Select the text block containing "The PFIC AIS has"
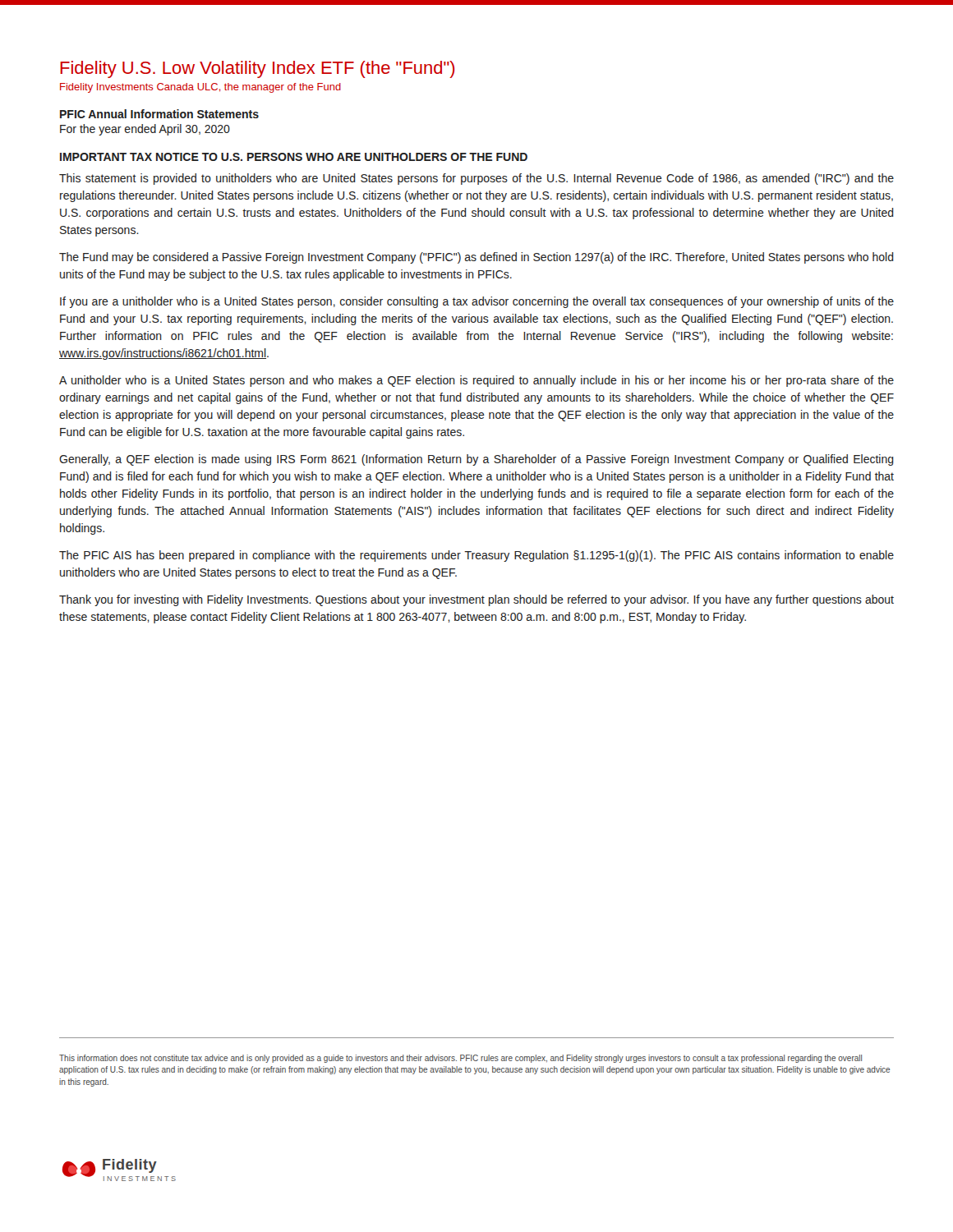Image resolution: width=953 pixels, height=1232 pixels. (x=476, y=564)
